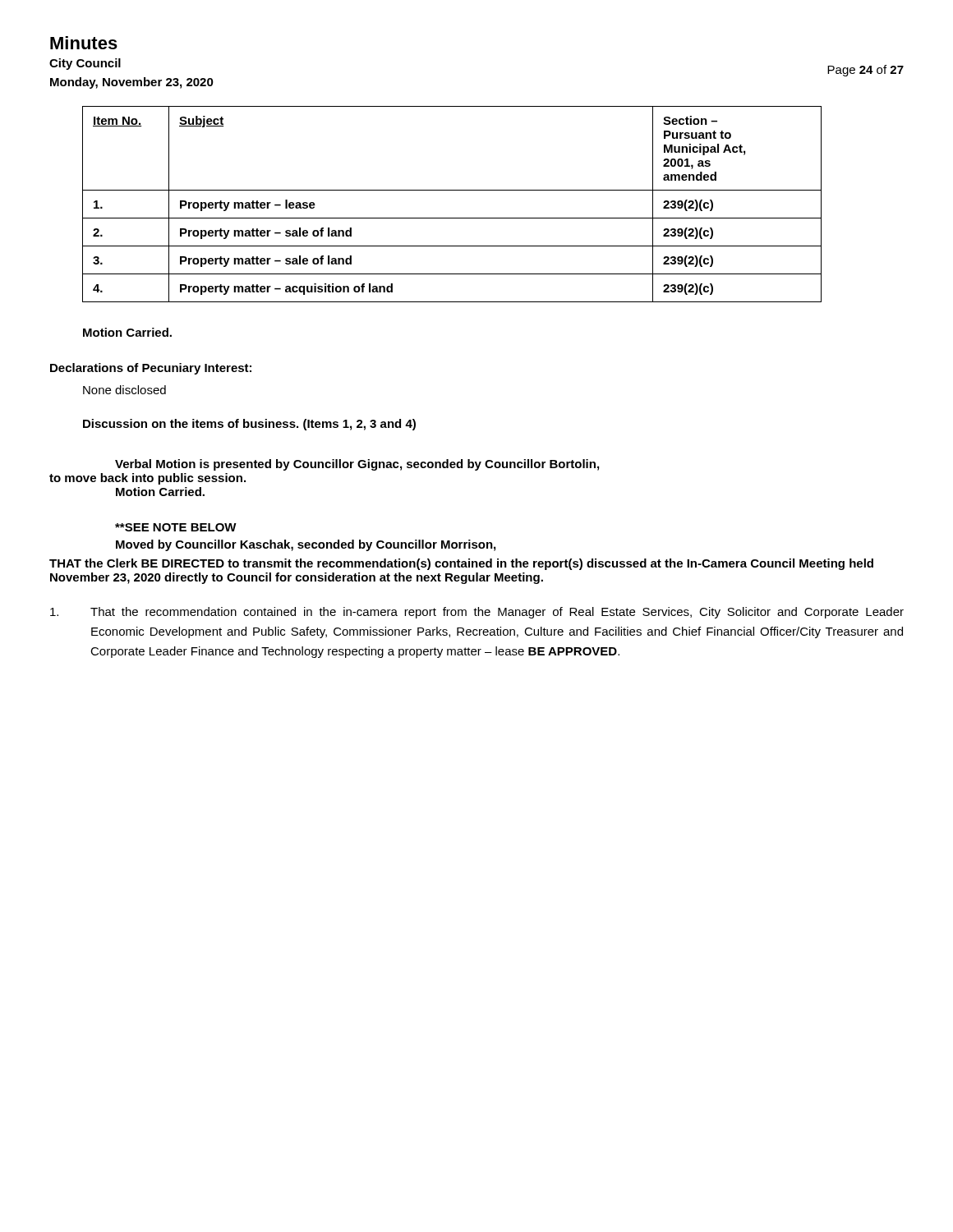Select the element starting "That the recommendation contained in"
The width and height of the screenshot is (953, 1232).
476,632
